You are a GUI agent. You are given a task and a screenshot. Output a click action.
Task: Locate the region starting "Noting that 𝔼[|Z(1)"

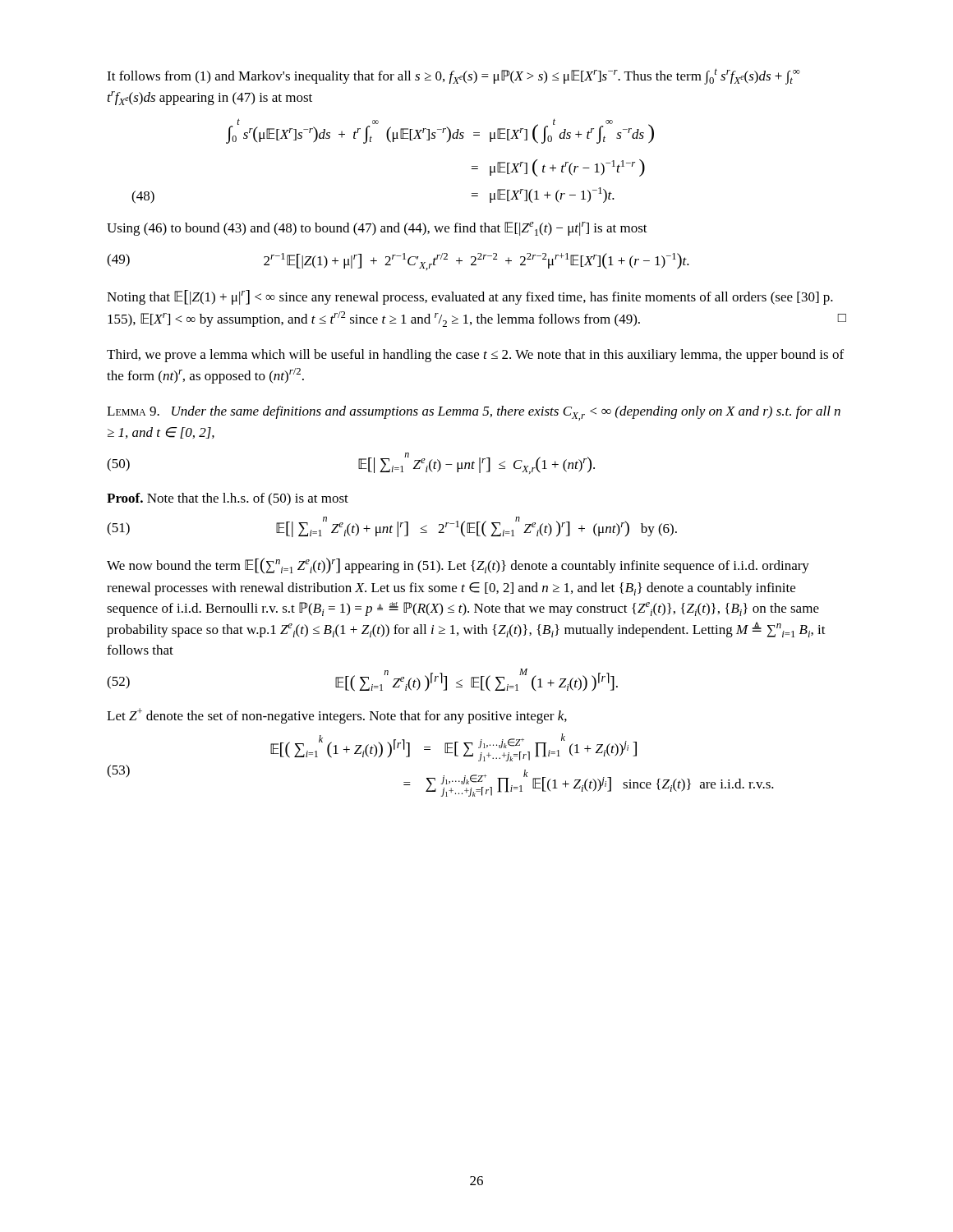476,308
